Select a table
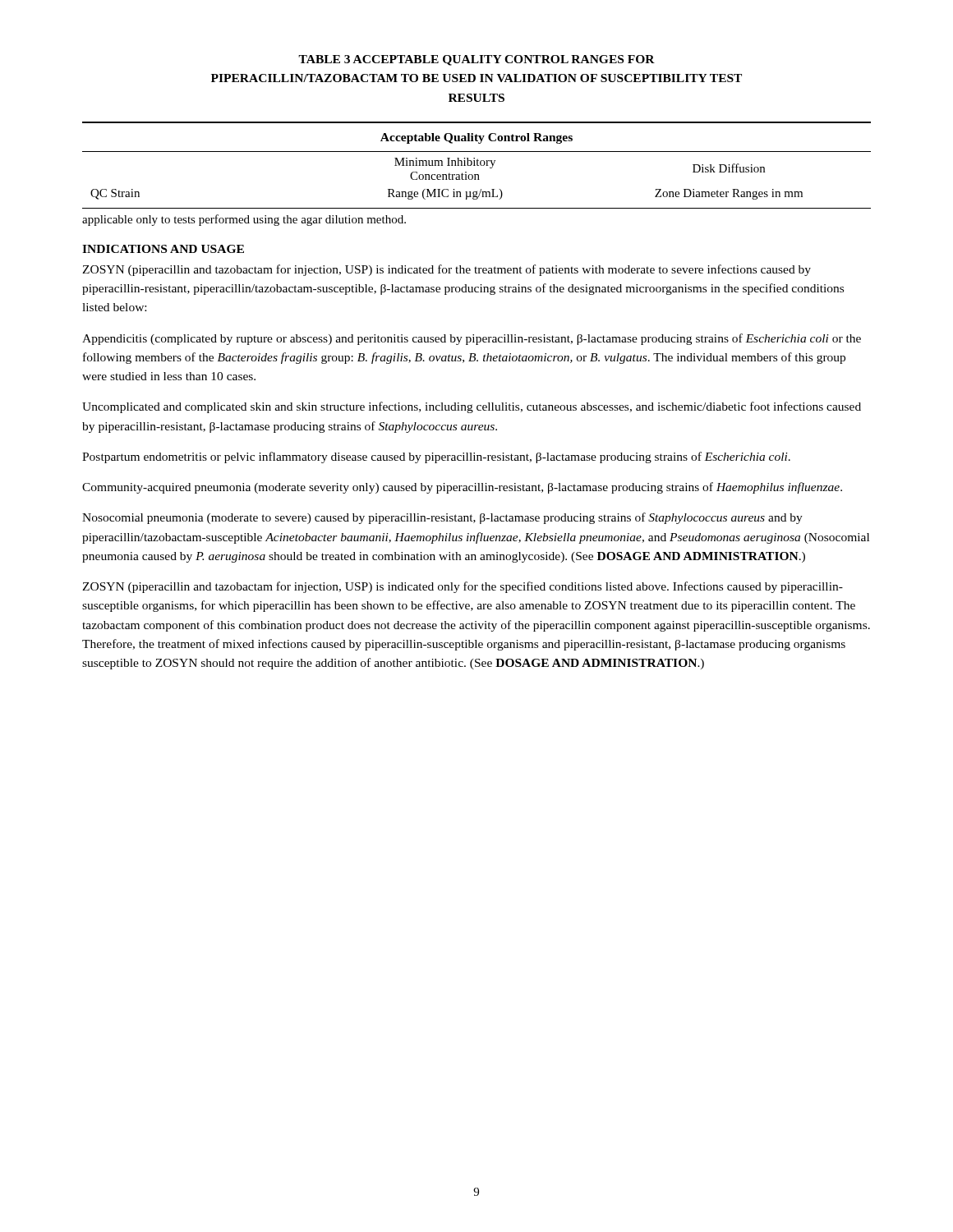953x1232 pixels. pos(476,165)
